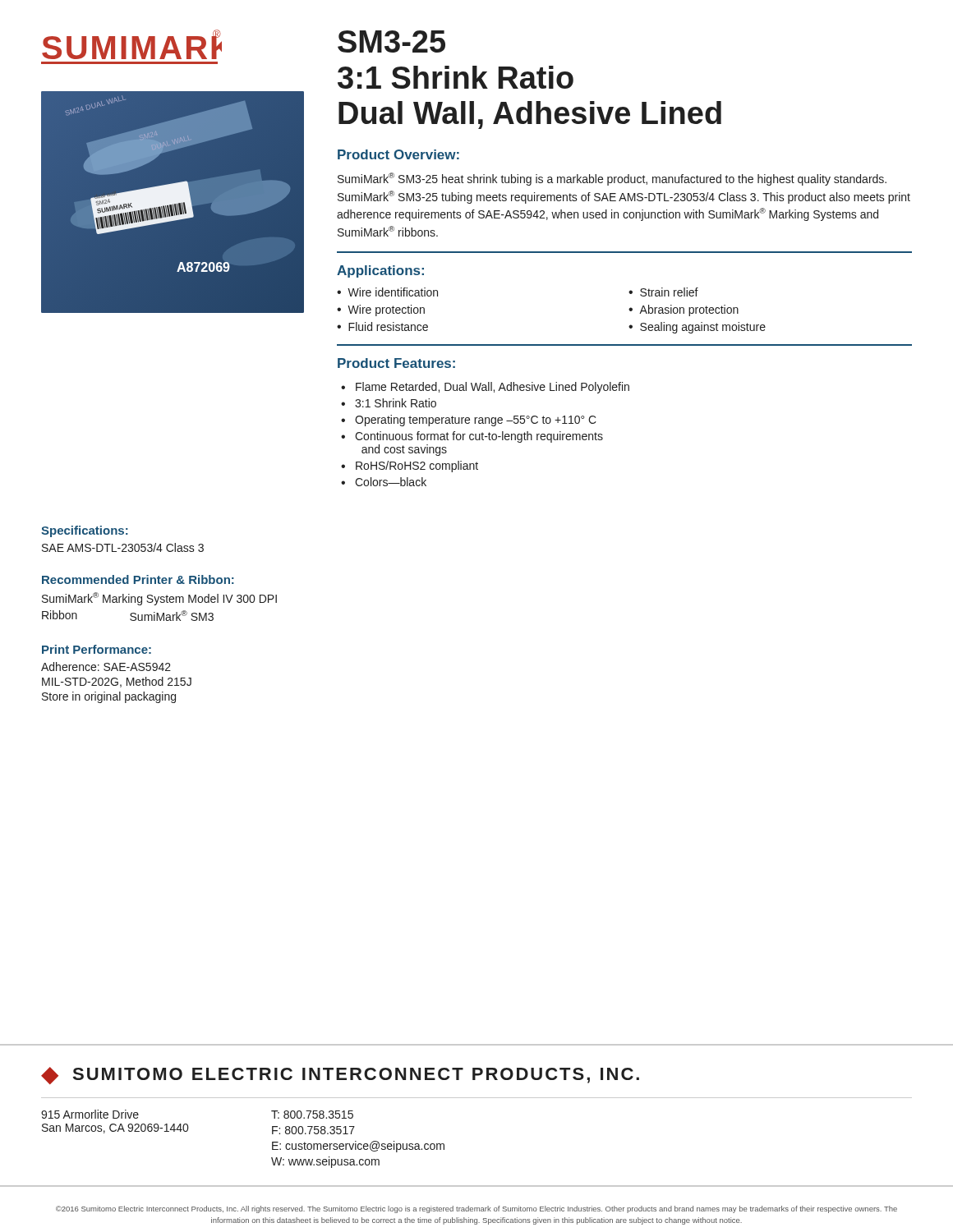Locate the text "Fluid resistance"

(388, 327)
